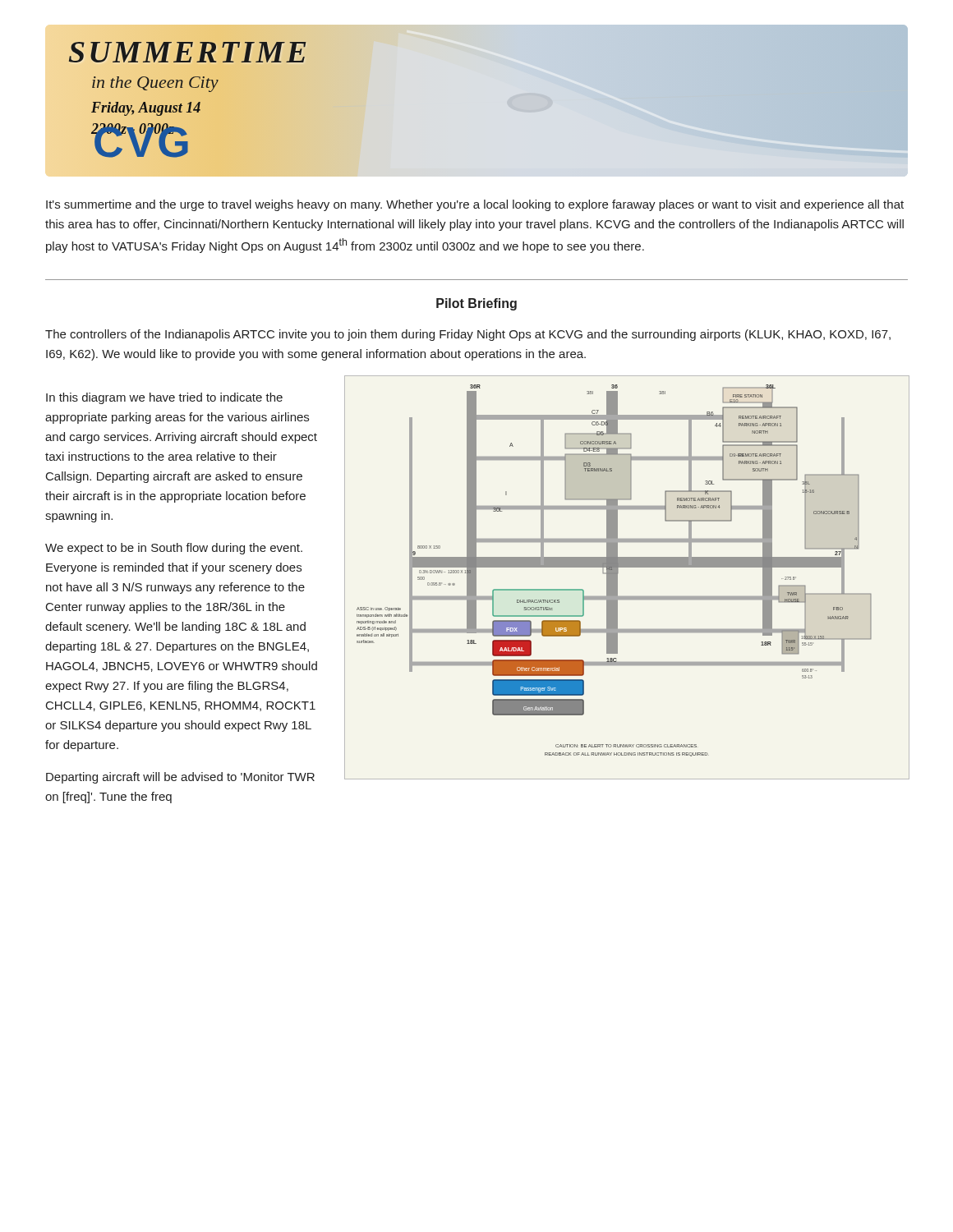Image resolution: width=953 pixels, height=1232 pixels.
Task: Where is the passage that starts "It's summertime and the urge to"?
Action: [x=475, y=225]
